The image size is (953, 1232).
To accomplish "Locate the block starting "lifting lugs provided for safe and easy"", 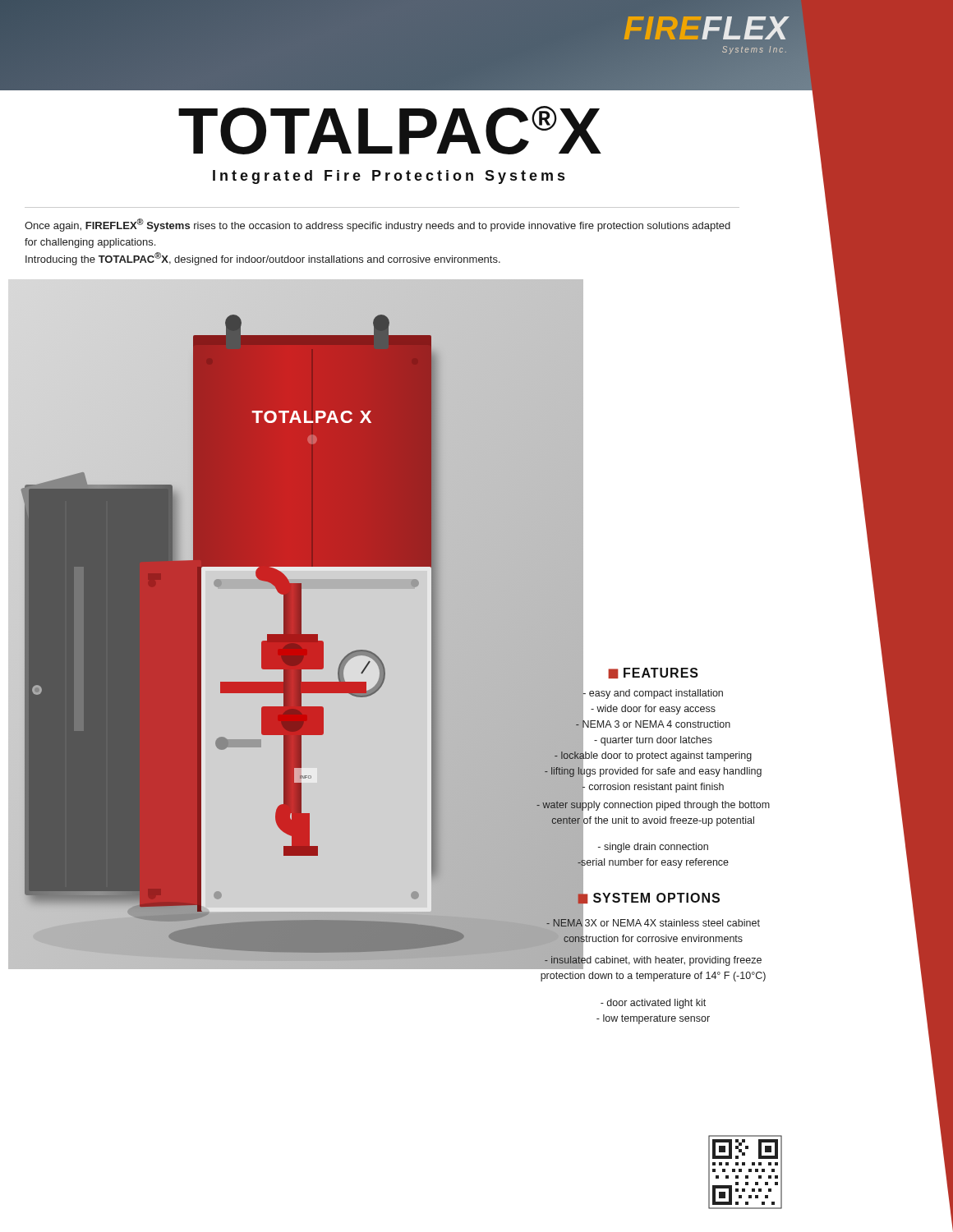I will point(653,771).
